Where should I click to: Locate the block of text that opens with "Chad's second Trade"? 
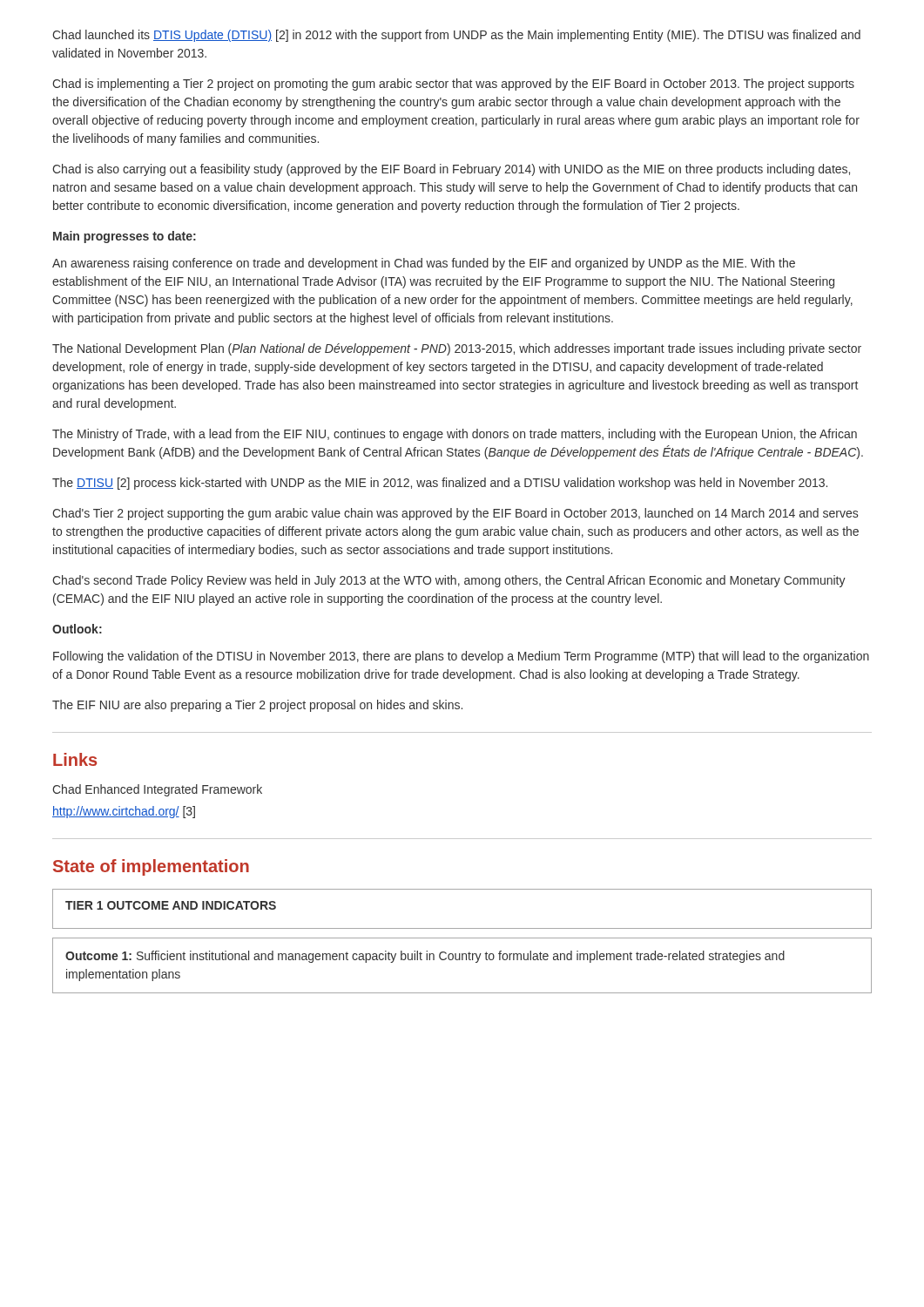point(462,590)
